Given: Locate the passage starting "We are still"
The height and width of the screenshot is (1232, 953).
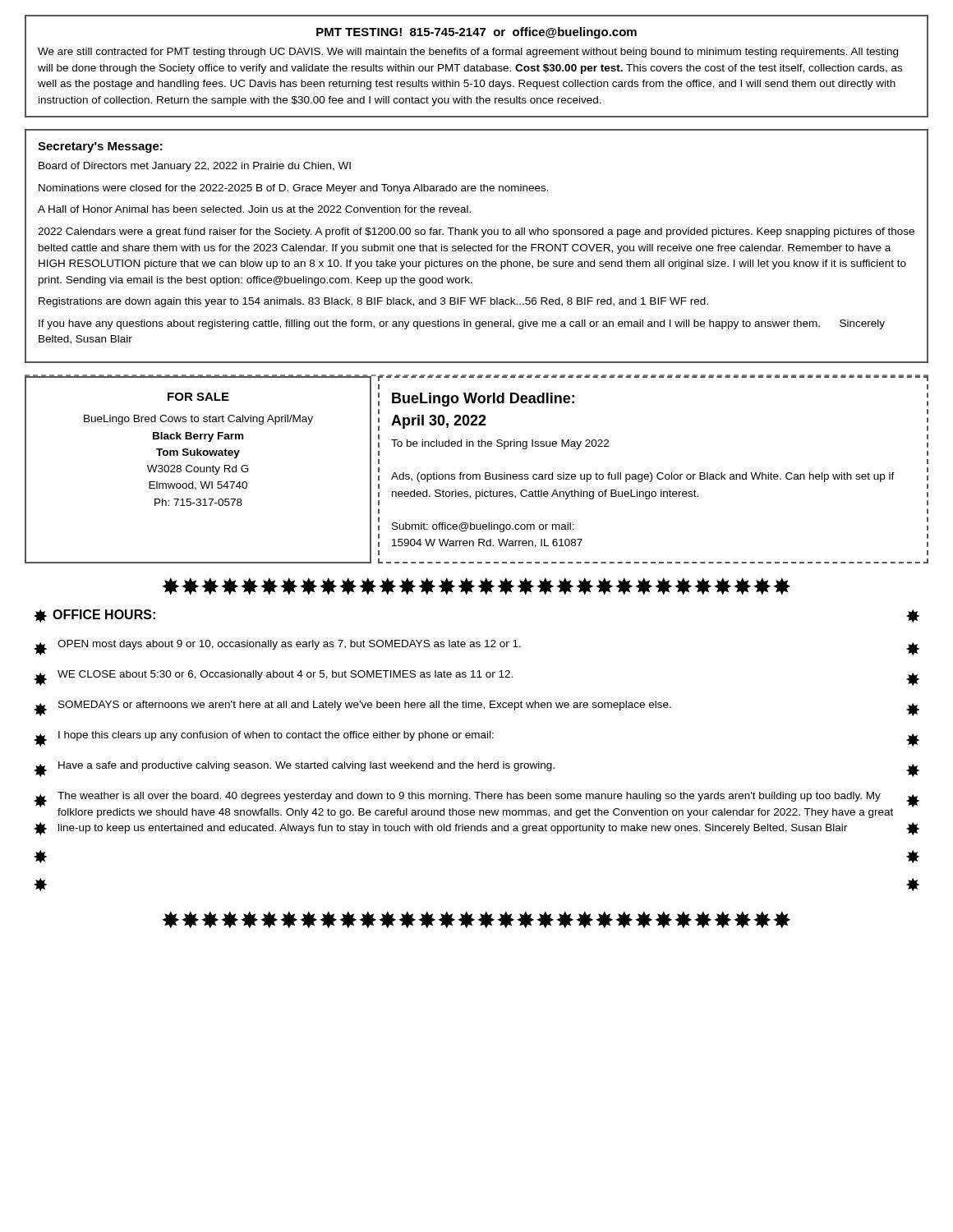Looking at the screenshot, I should click(x=470, y=75).
